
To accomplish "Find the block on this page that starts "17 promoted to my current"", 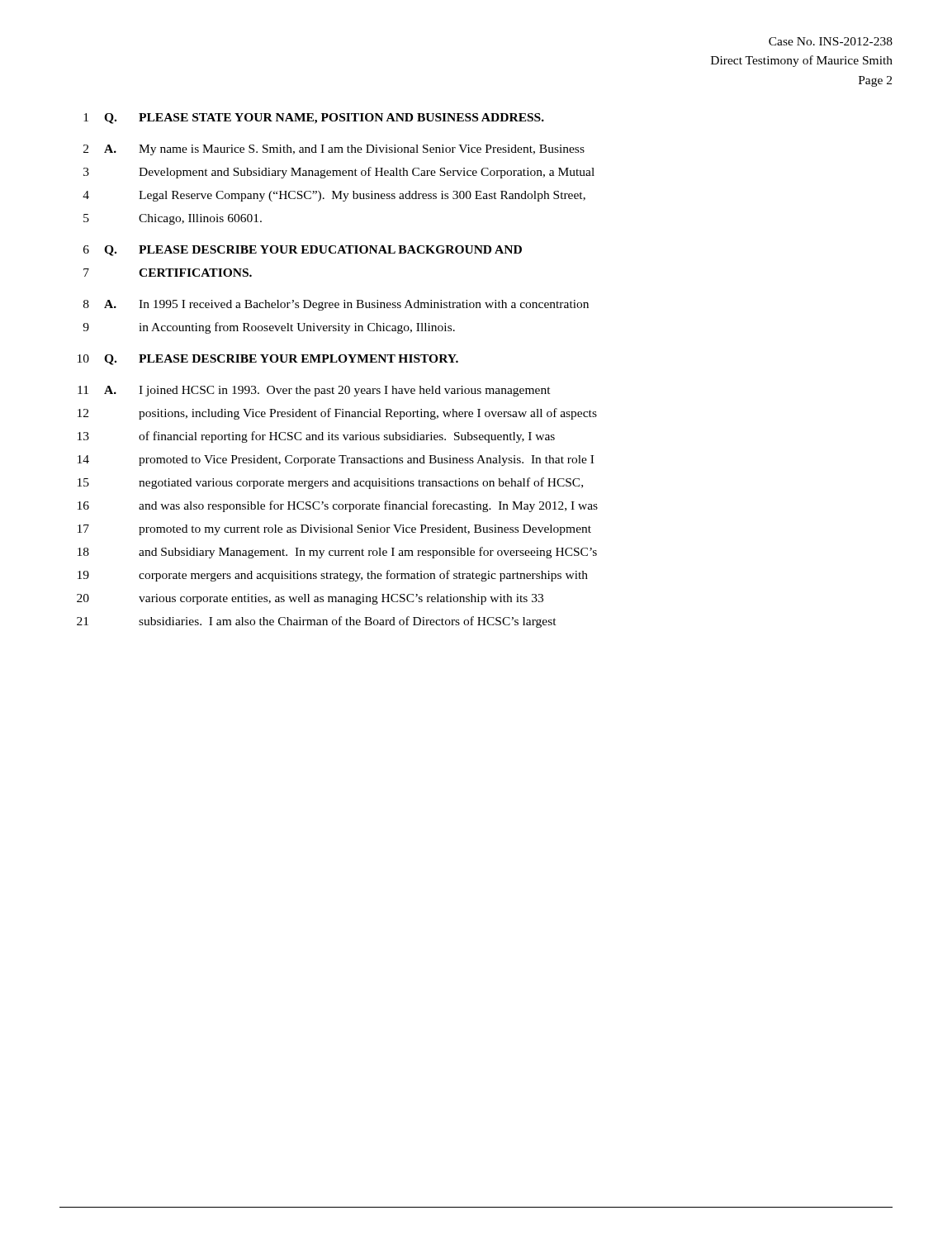I will coord(476,529).
